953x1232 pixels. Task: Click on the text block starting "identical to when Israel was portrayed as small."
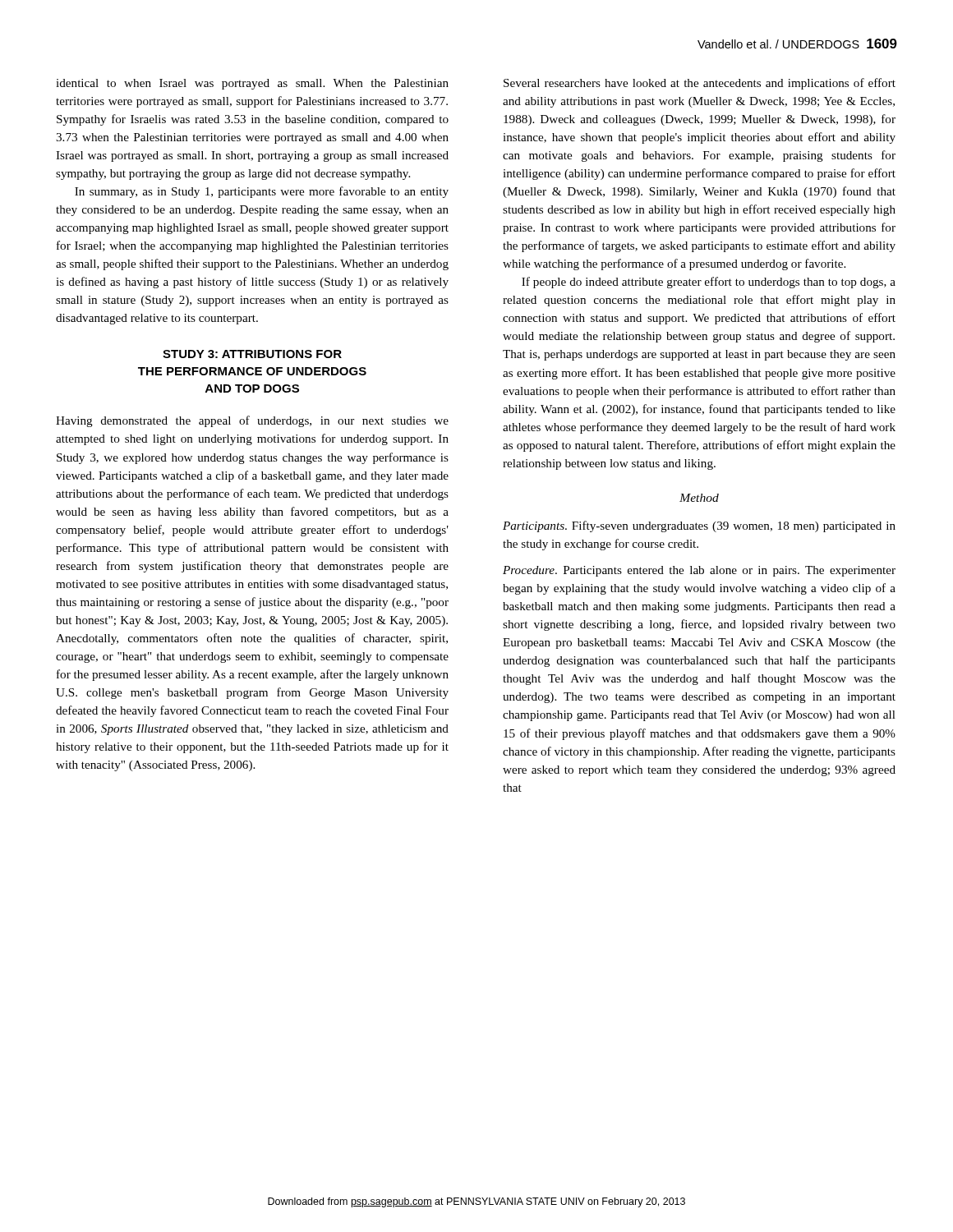tap(252, 201)
